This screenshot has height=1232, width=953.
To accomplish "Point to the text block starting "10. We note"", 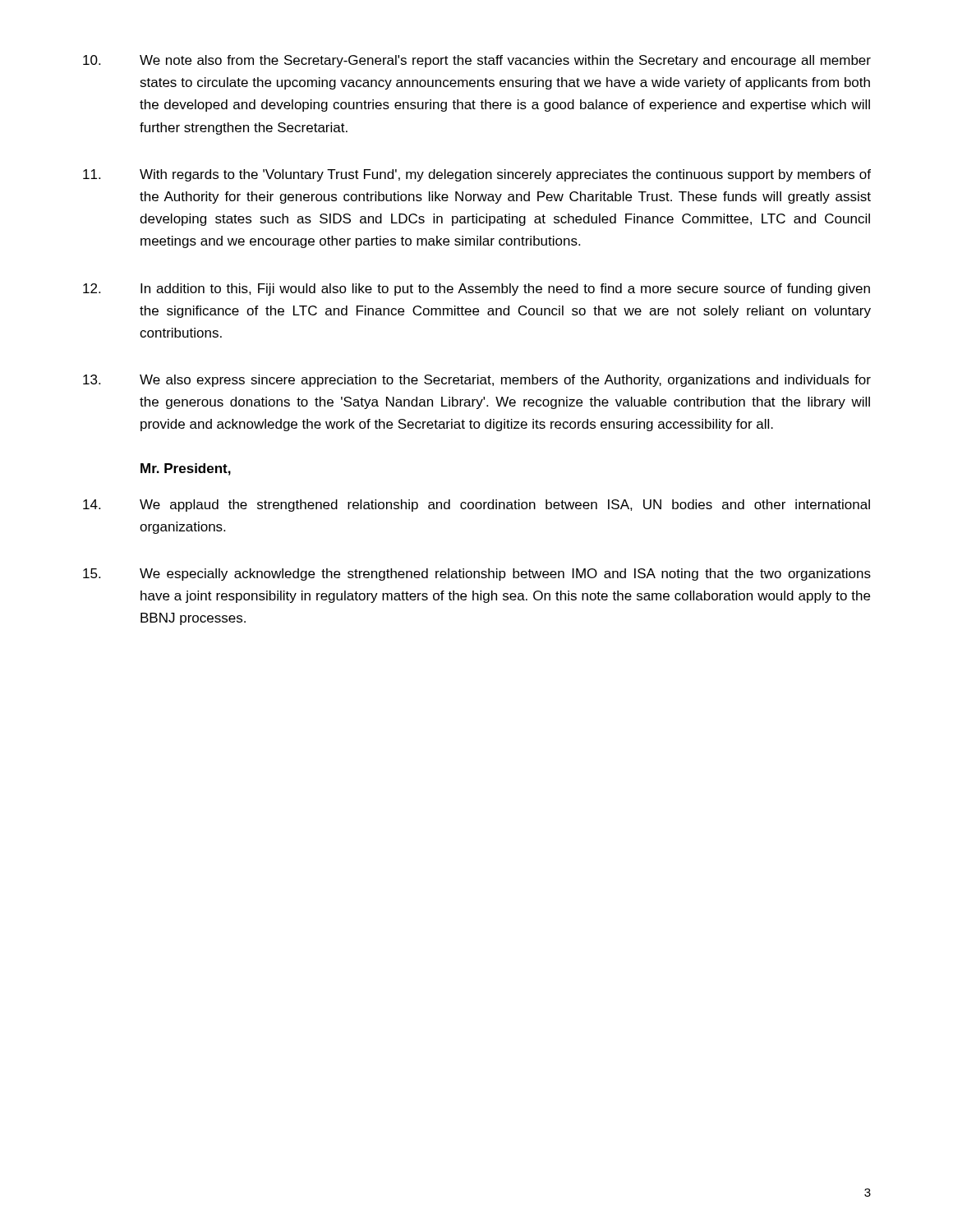I will point(476,94).
